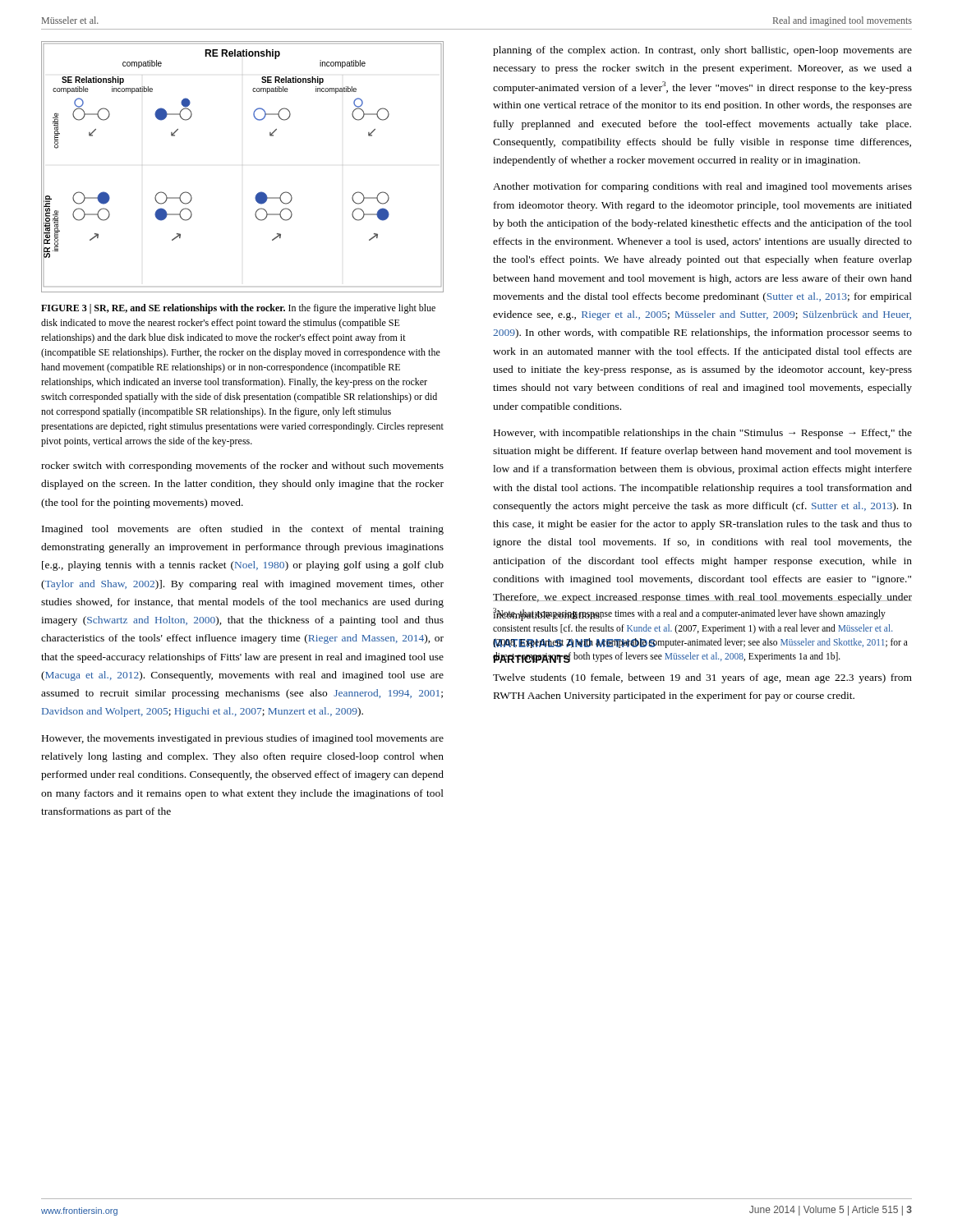Where is the passage that starts "rocker switch with corresponding movements"?
The width and height of the screenshot is (953, 1232).
[242, 639]
